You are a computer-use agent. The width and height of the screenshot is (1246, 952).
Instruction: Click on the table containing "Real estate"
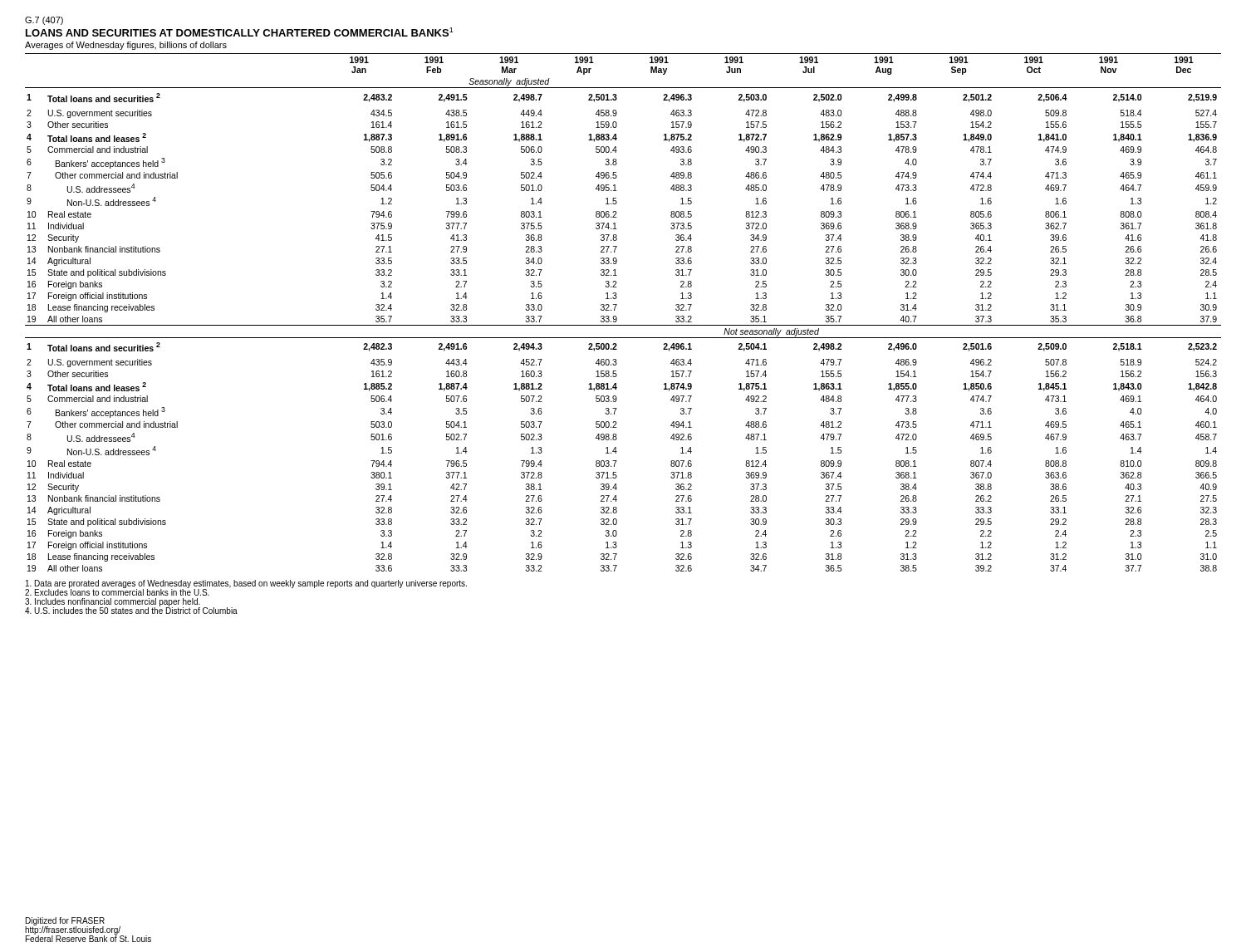(x=623, y=313)
